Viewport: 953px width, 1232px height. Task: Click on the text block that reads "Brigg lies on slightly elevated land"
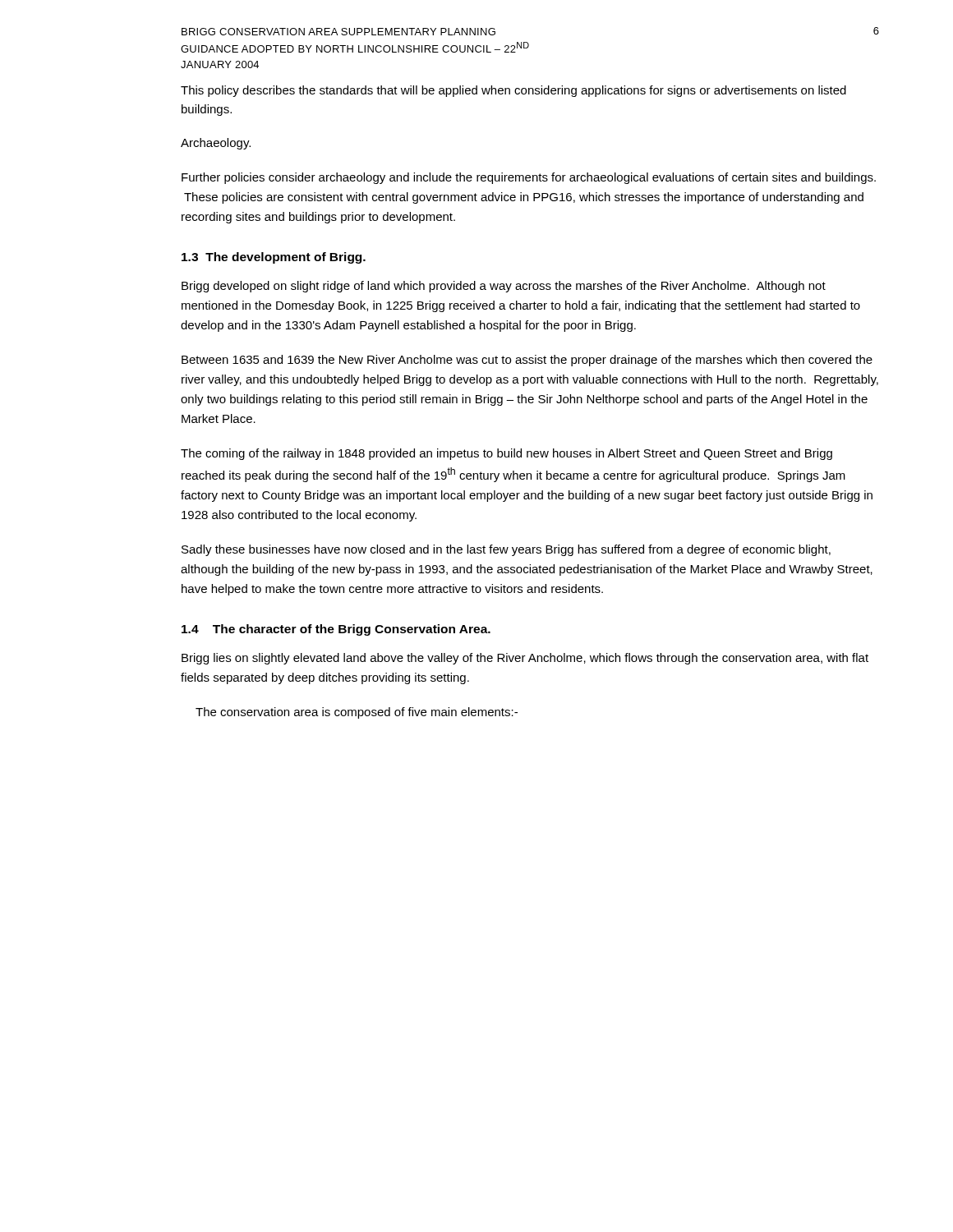[x=525, y=667]
